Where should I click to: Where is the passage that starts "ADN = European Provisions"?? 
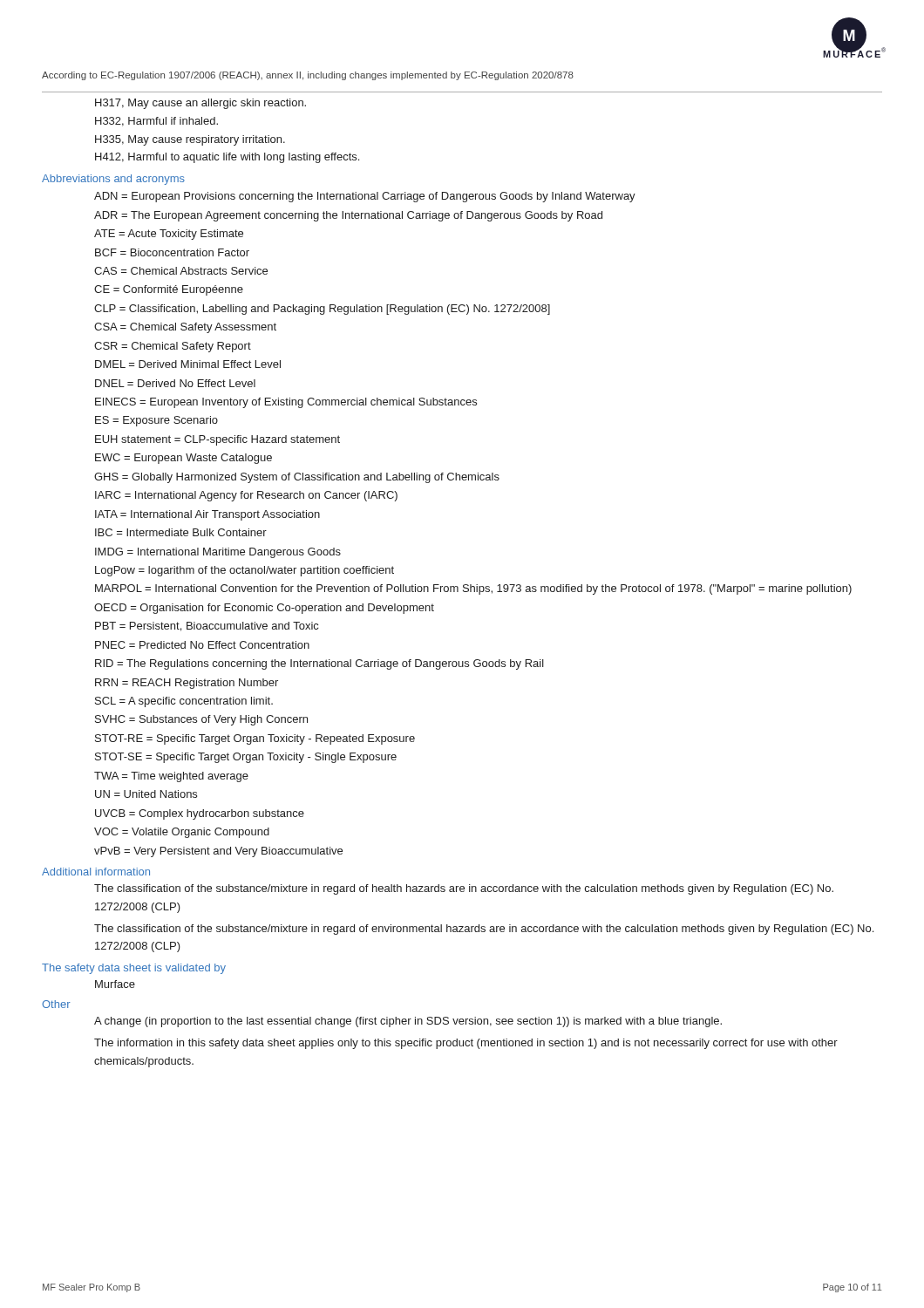click(x=365, y=196)
